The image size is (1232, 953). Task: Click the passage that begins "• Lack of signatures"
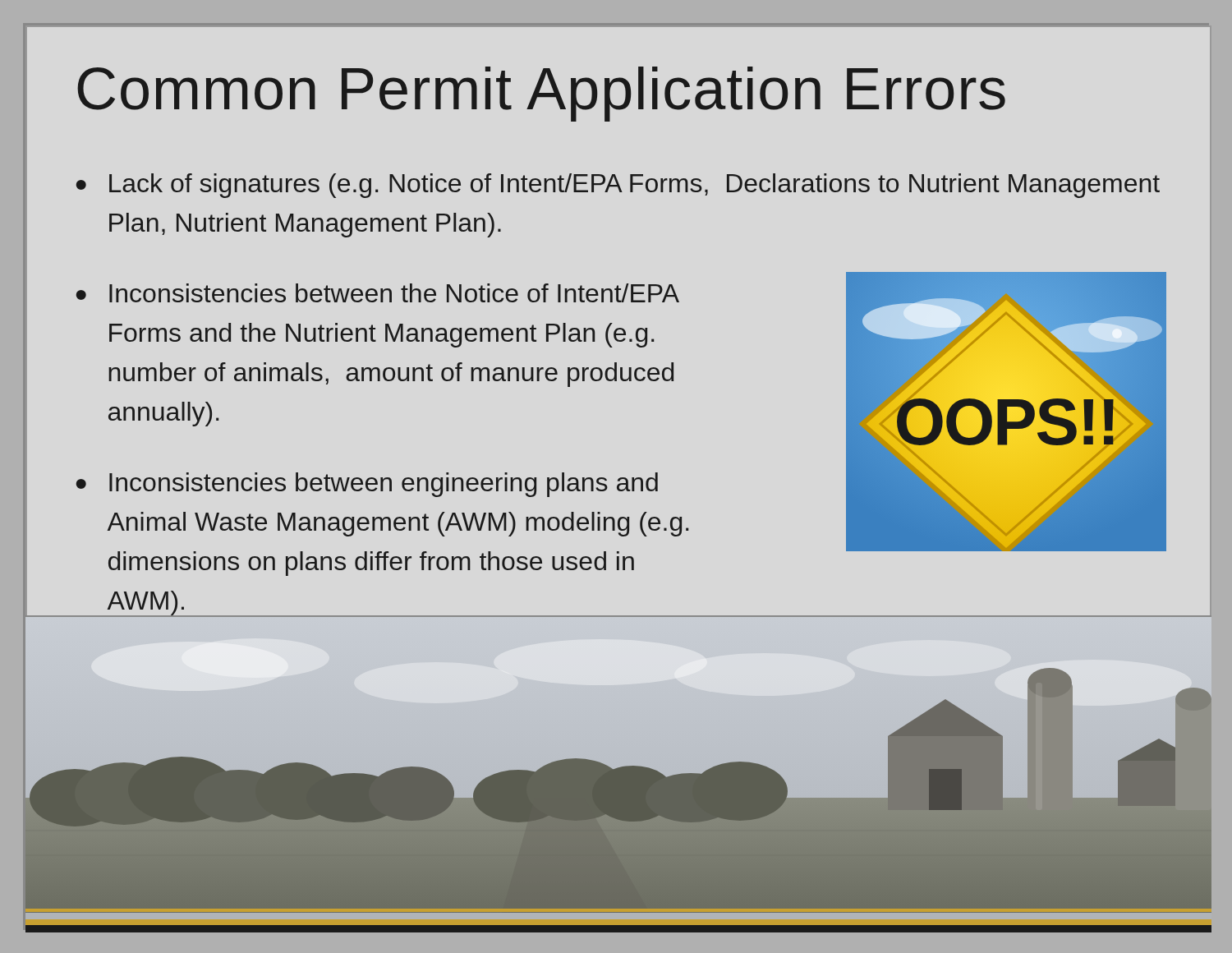tap(618, 203)
